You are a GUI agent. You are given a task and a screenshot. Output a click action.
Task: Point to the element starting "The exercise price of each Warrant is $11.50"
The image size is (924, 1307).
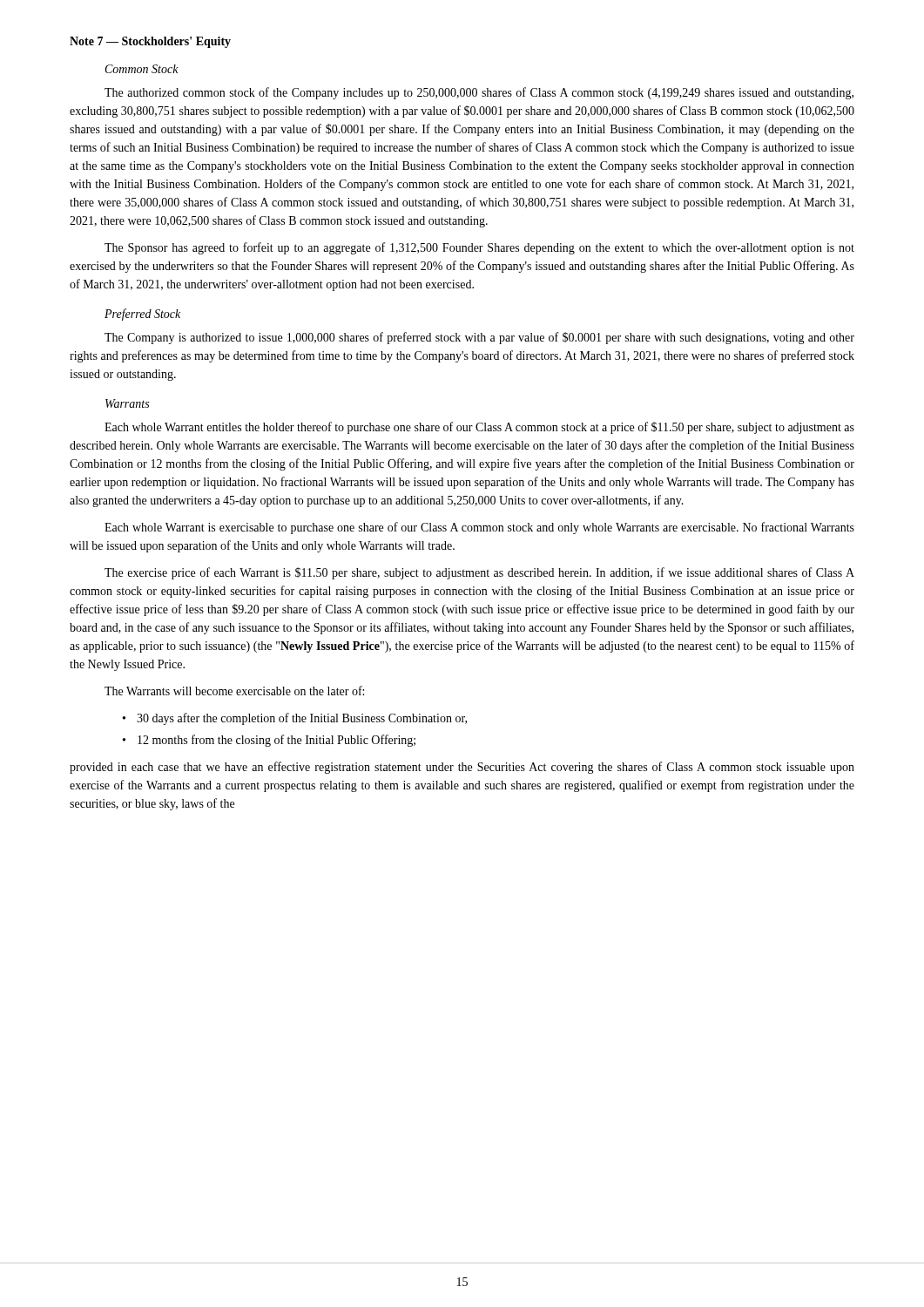(462, 619)
